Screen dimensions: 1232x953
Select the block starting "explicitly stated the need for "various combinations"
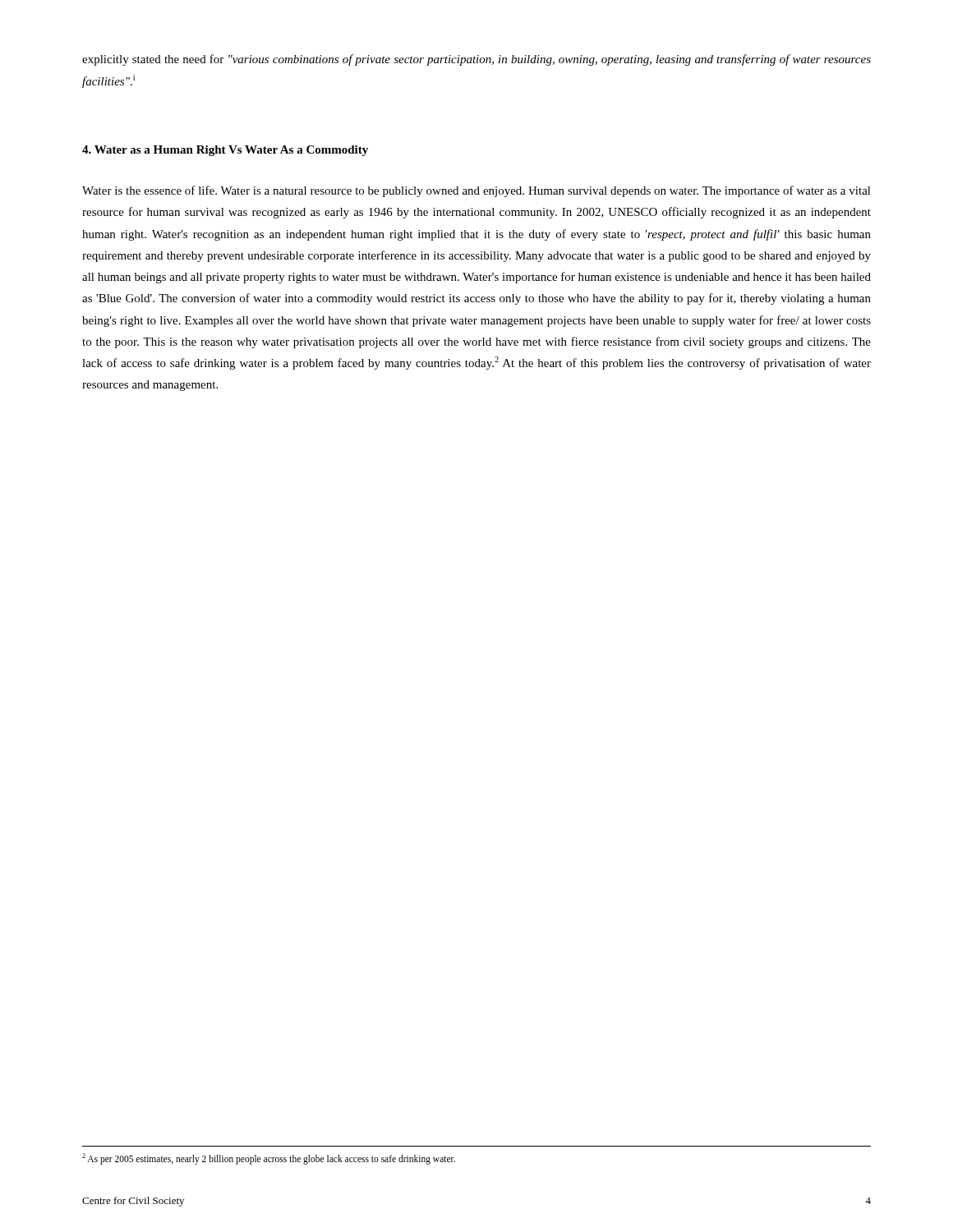click(x=476, y=70)
